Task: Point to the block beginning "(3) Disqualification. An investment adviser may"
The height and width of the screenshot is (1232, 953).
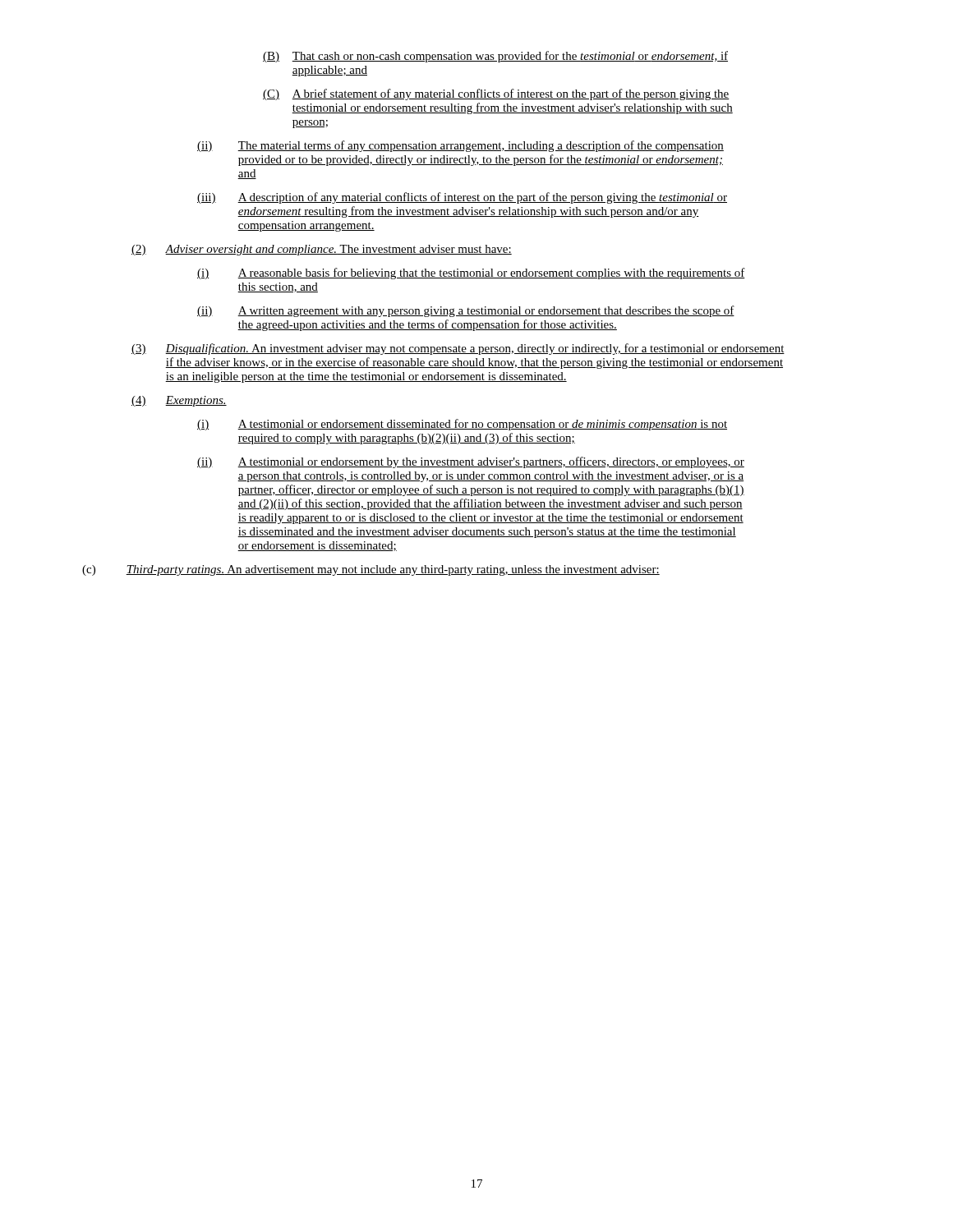Action: 461,363
